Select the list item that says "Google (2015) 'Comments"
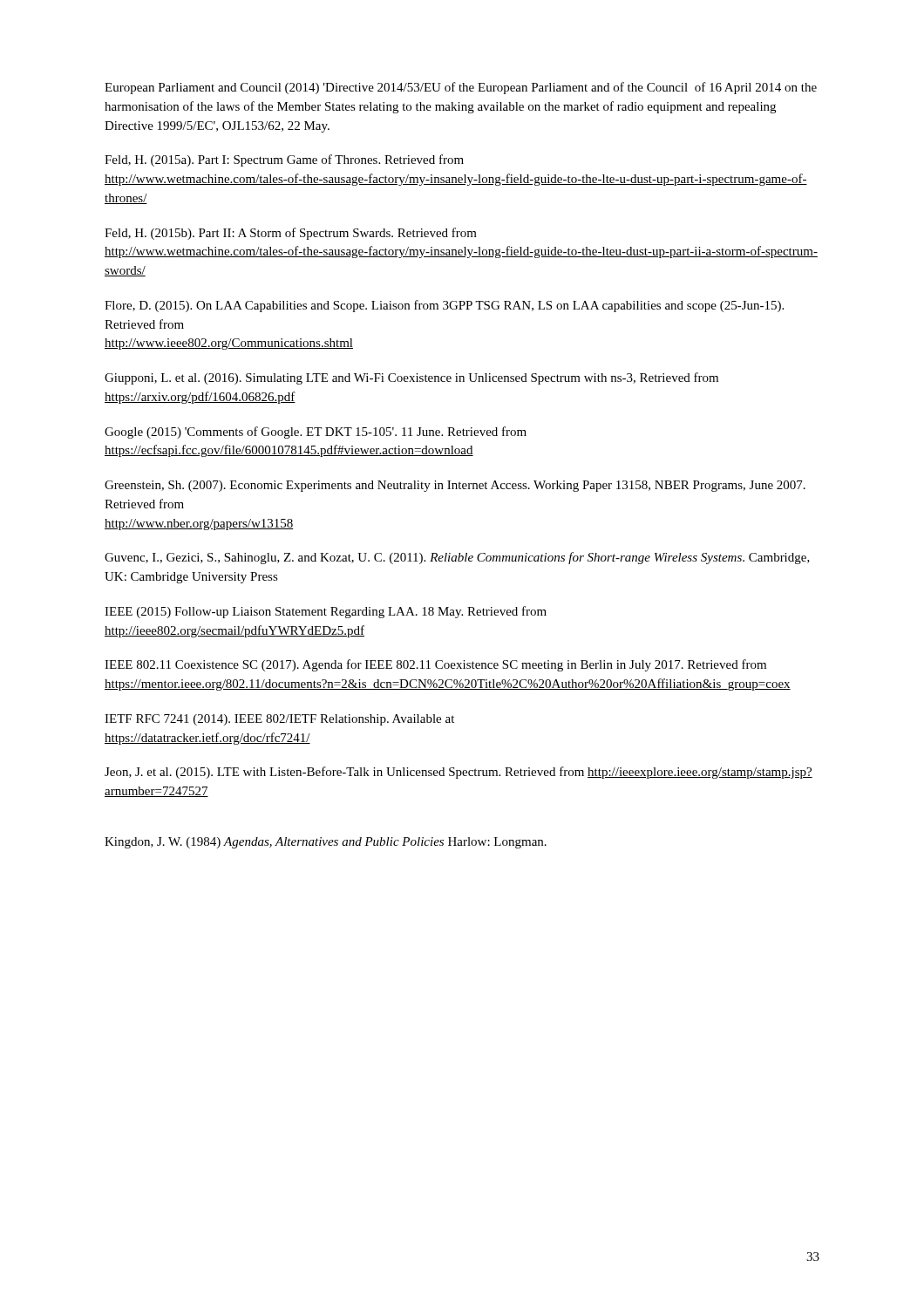Screen dimensions: 1308x924 tap(316, 441)
